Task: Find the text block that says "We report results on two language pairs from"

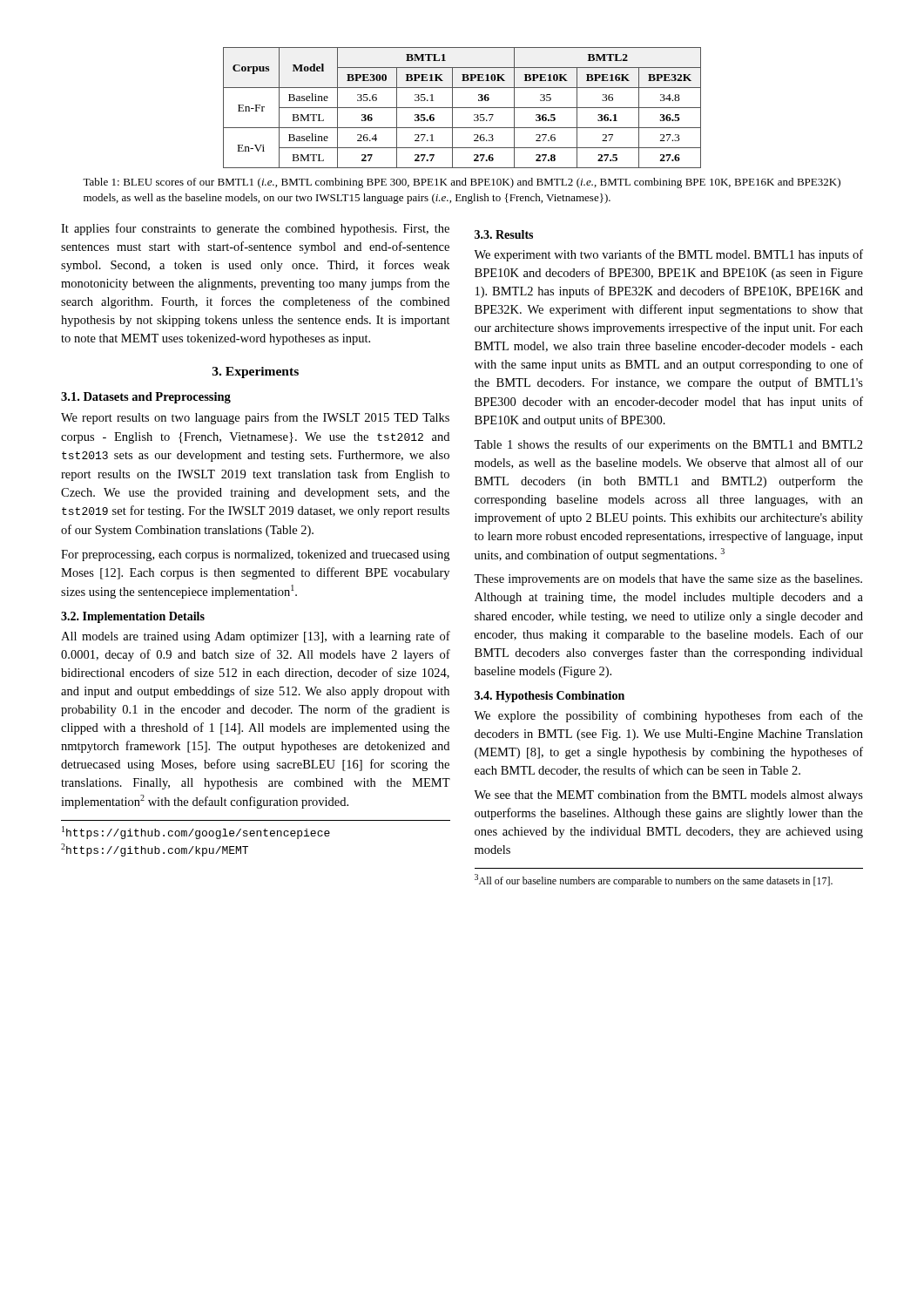Action: (x=255, y=505)
